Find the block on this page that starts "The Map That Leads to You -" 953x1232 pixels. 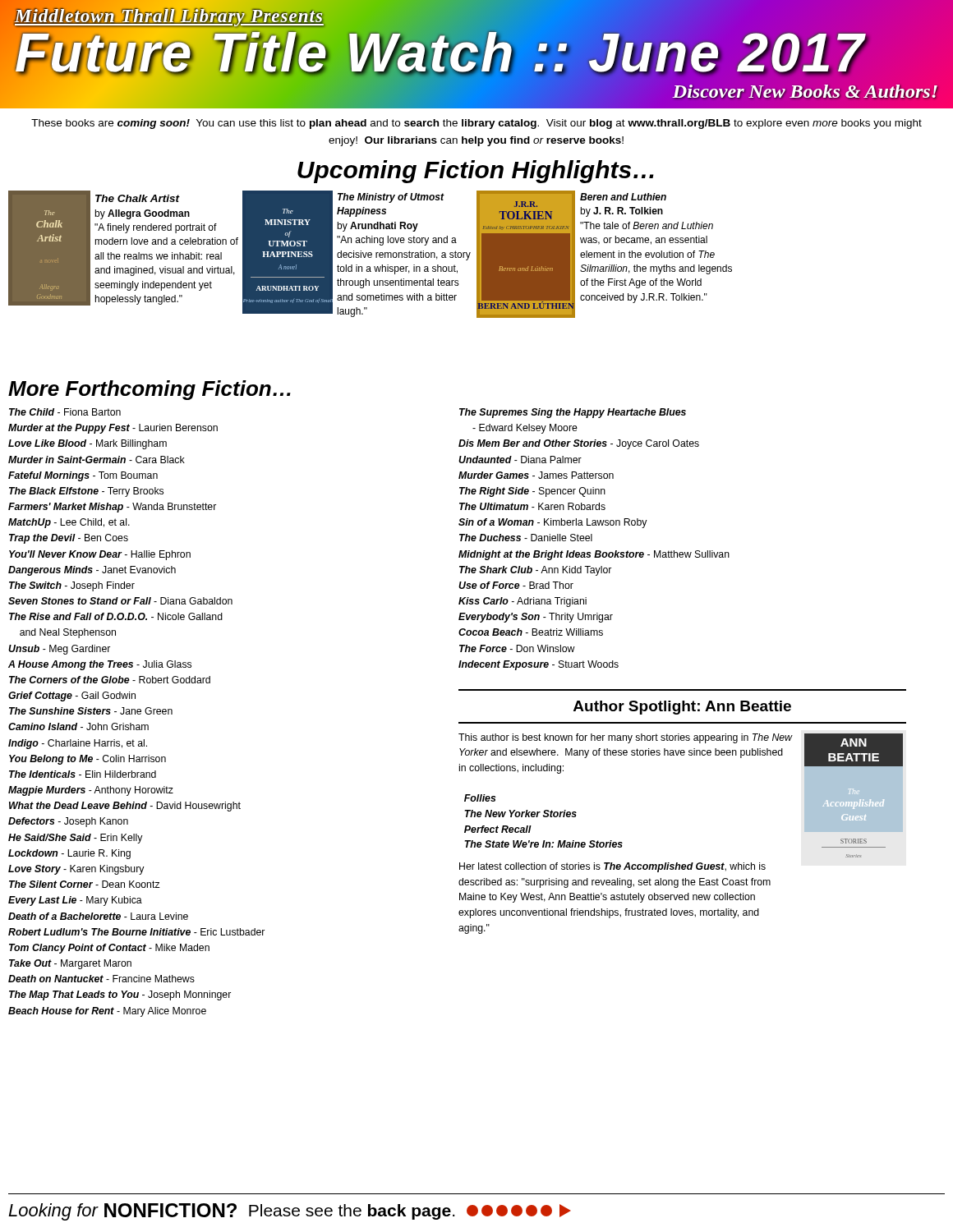[x=120, y=995]
